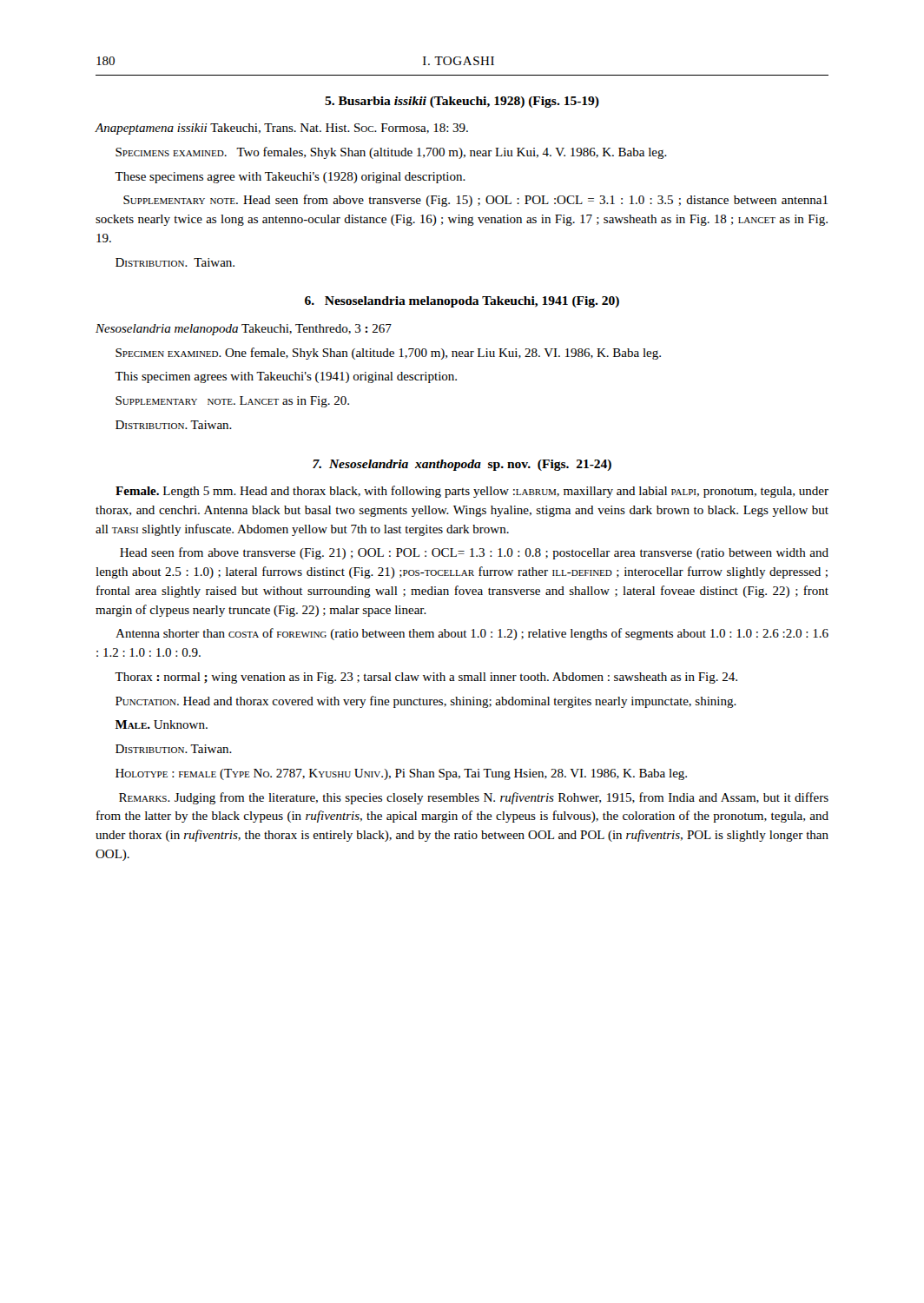Viewport: 924px width, 1303px height.
Task: Select the text block containing "Thorax : normal"
Action: coord(417,677)
